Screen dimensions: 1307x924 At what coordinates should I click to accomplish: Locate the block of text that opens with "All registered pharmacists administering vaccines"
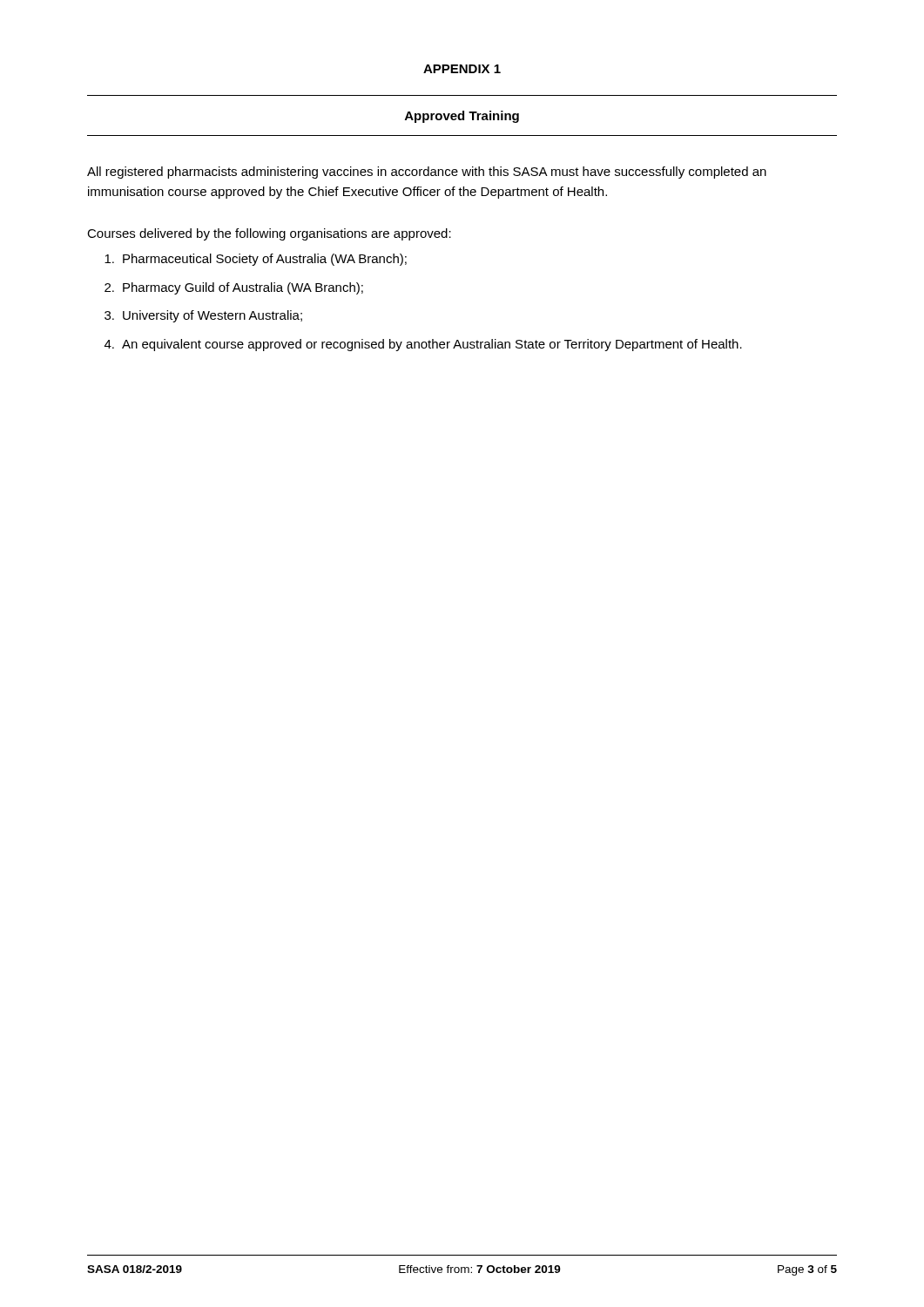click(427, 181)
